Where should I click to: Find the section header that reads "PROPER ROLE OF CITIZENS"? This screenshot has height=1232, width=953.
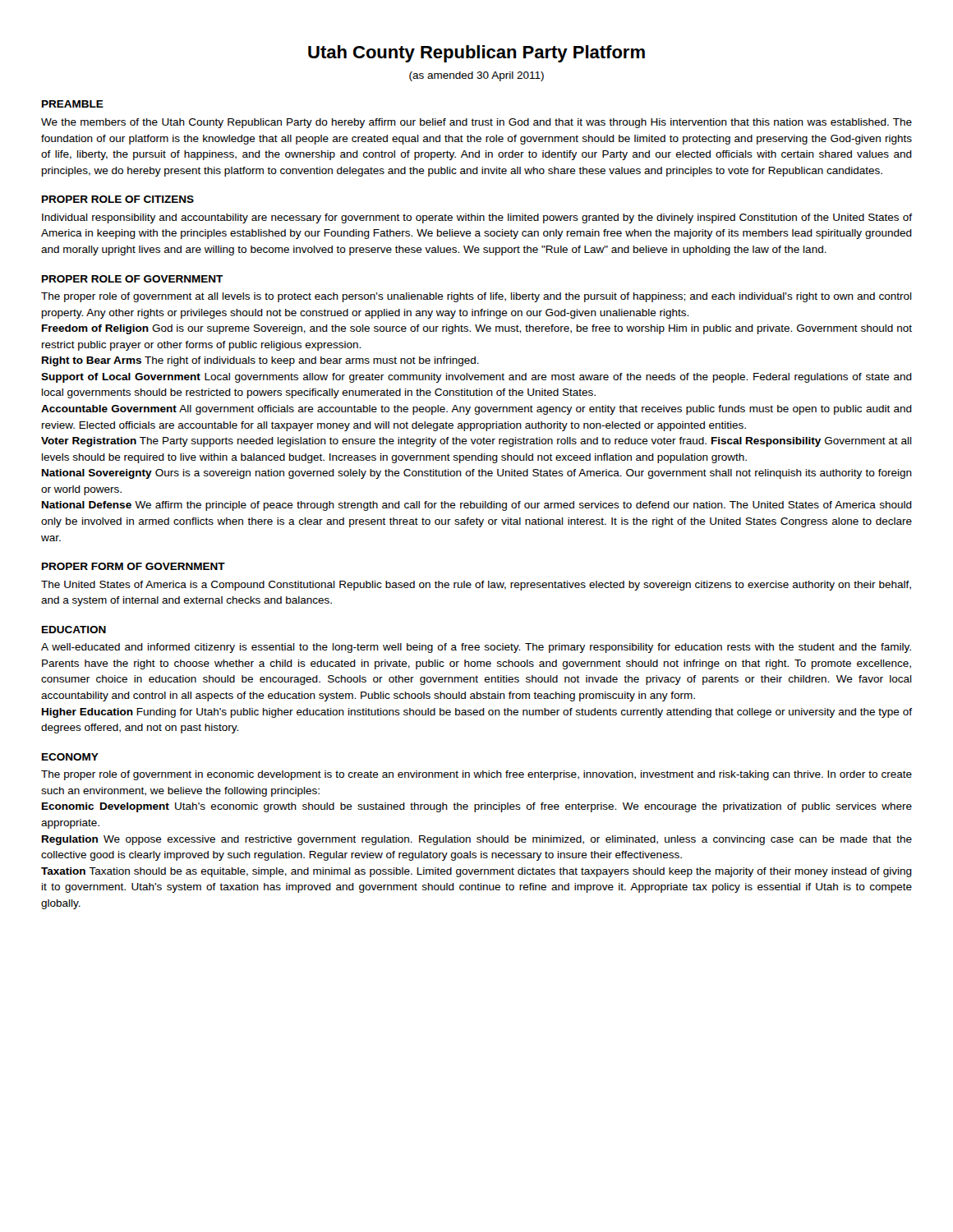pos(118,199)
